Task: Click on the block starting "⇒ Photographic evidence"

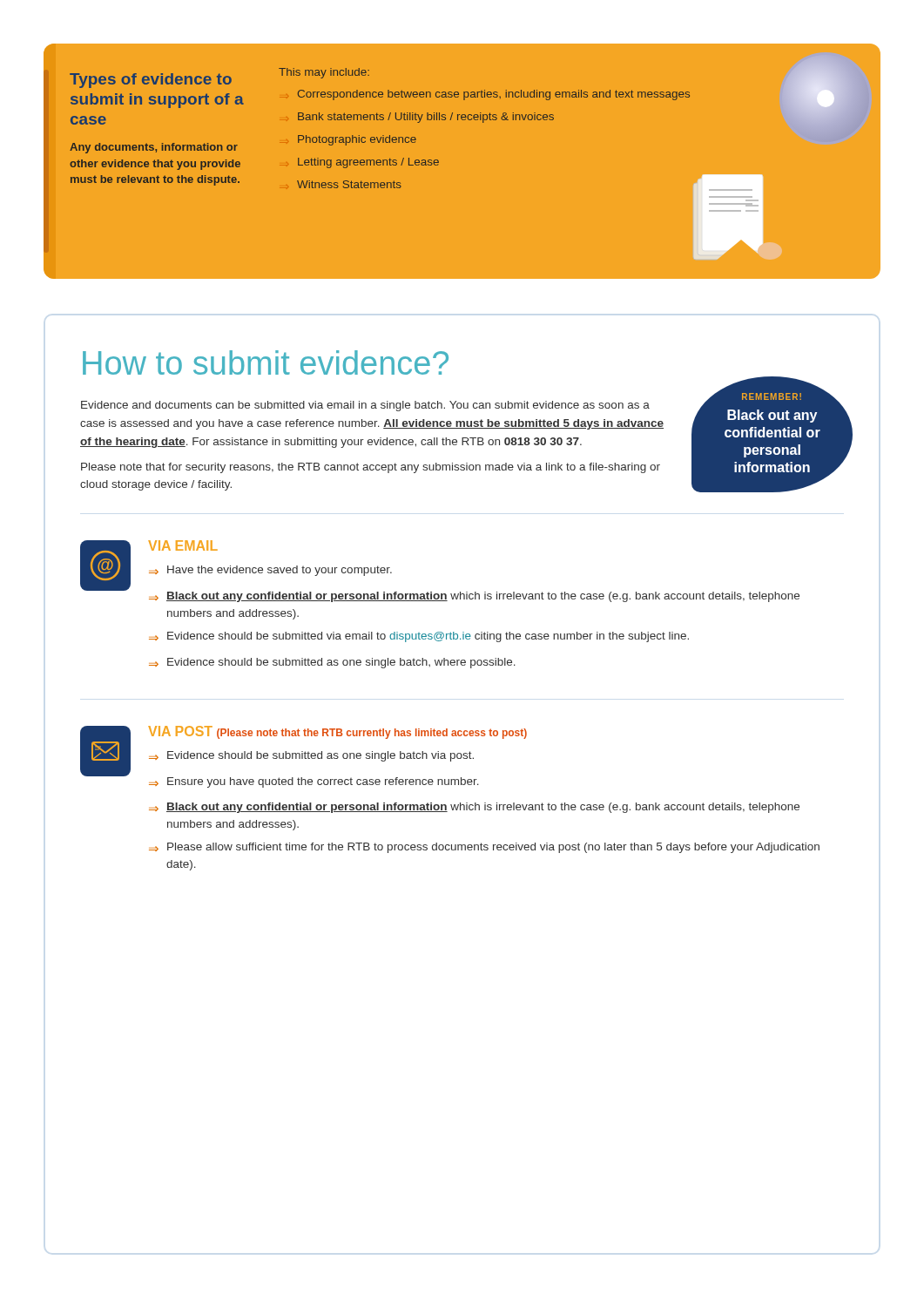Action: point(348,141)
